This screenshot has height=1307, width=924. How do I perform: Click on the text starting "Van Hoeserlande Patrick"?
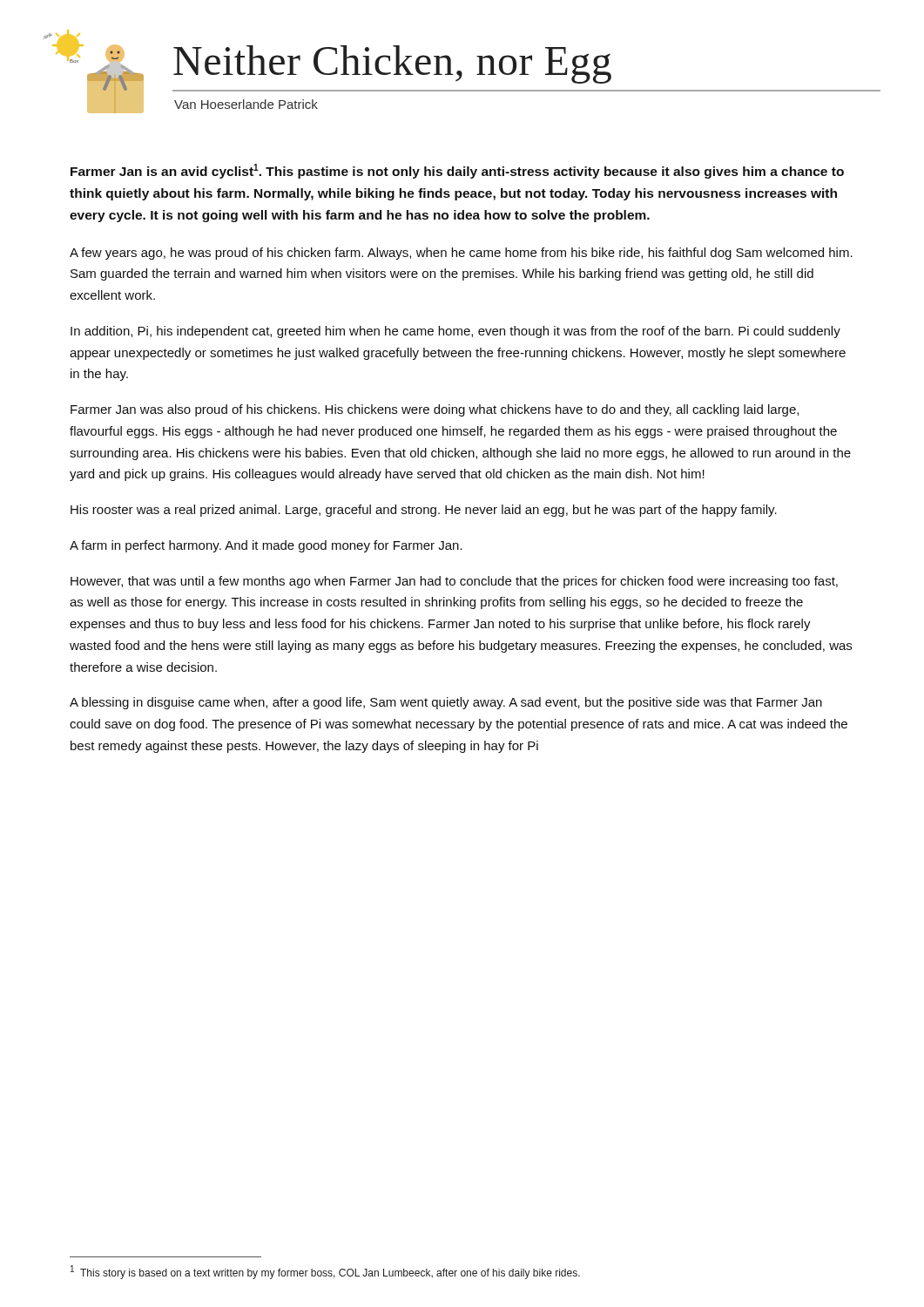point(246,104)
